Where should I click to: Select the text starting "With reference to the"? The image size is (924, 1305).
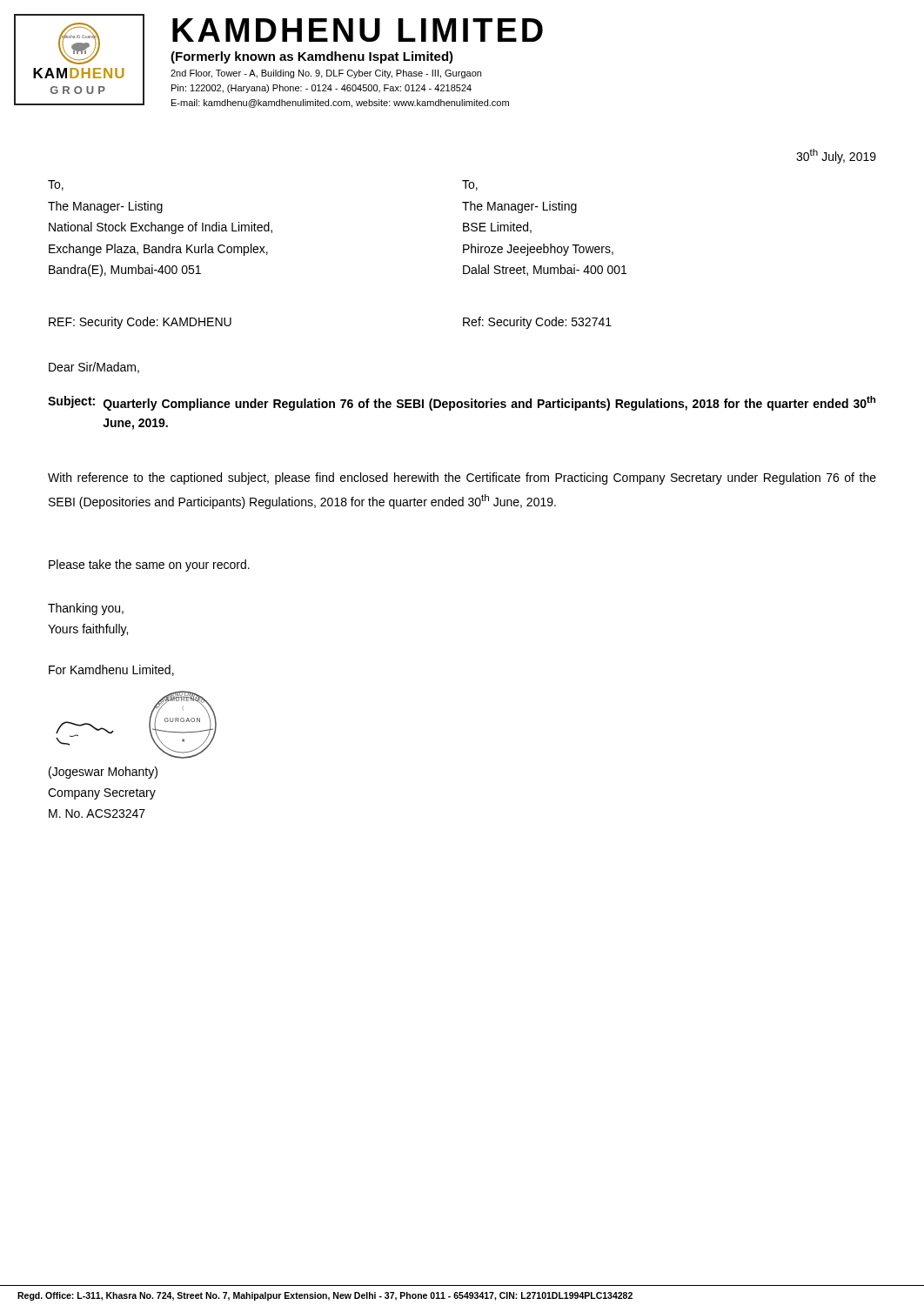[462, 490]
